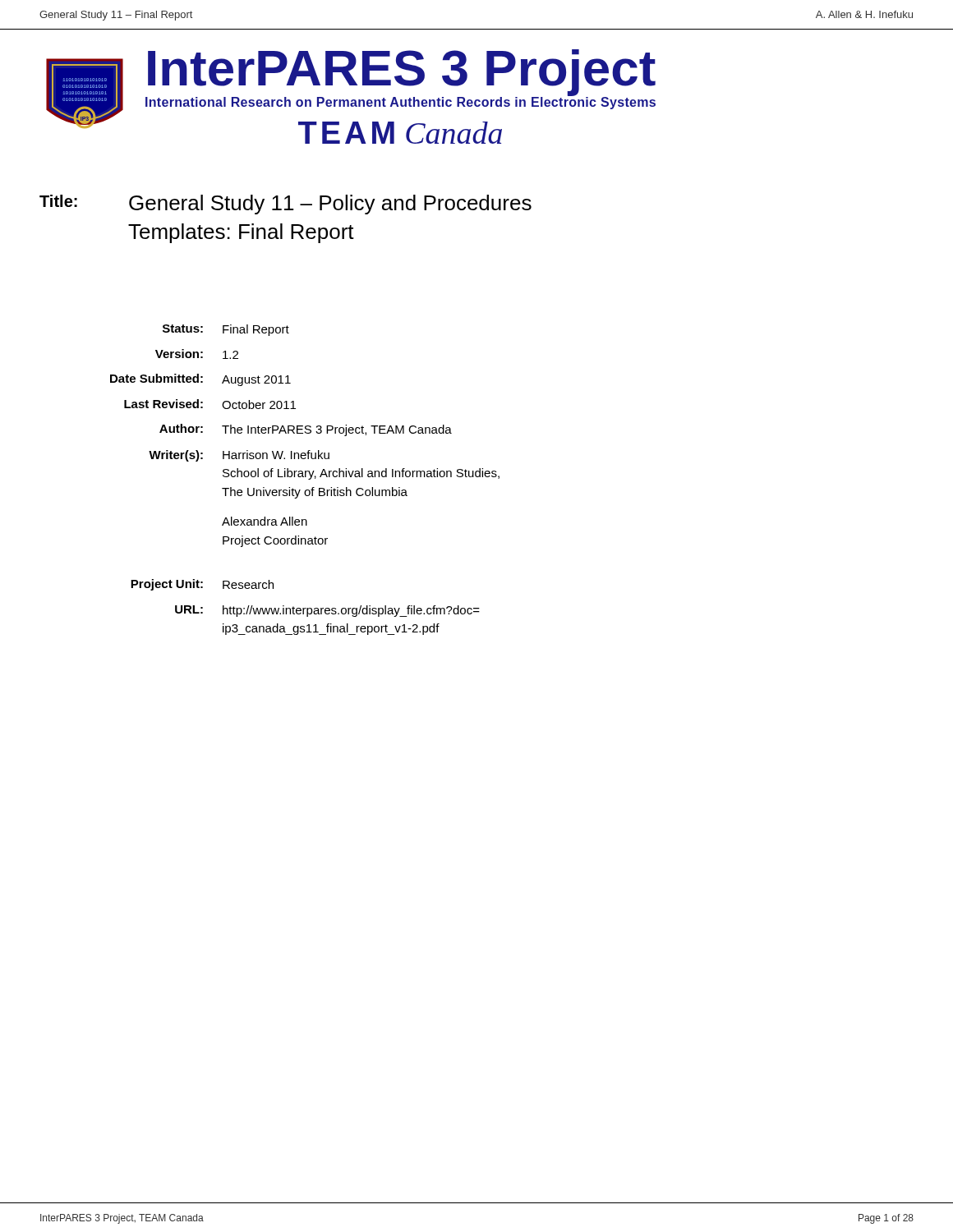Screen dimensions: 1232x953
Task: Find the text block starting "Title: General Study 11"
Action: point(286,218)
